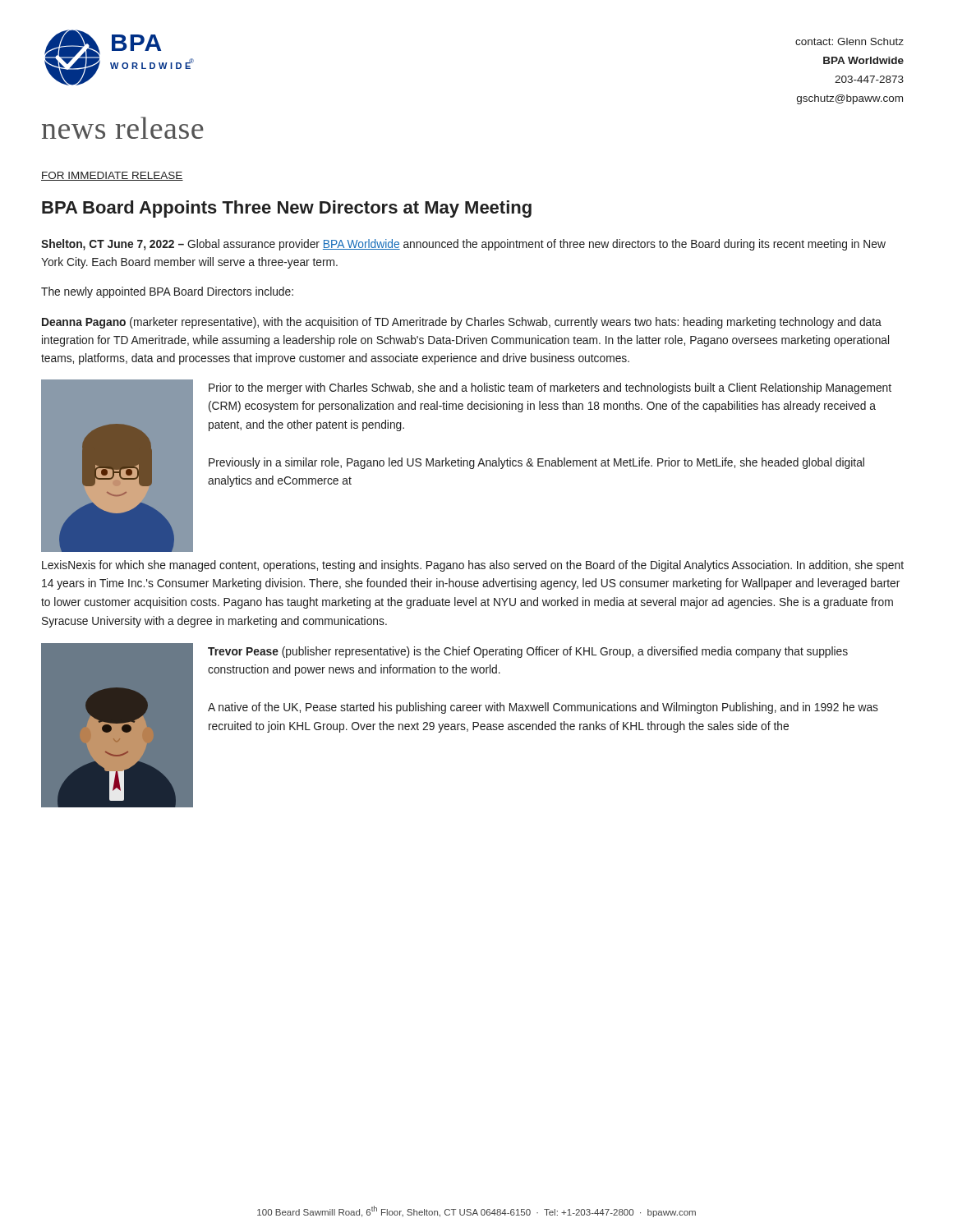The height and width of the screenshot is (1232, 953).
Task: Select the text with the text "contact: Glenn Schutz BPA Worldwide 203-447-2873 gschutz@bpaww.com"
Action: pyautogui.click(x=849, y=70)
